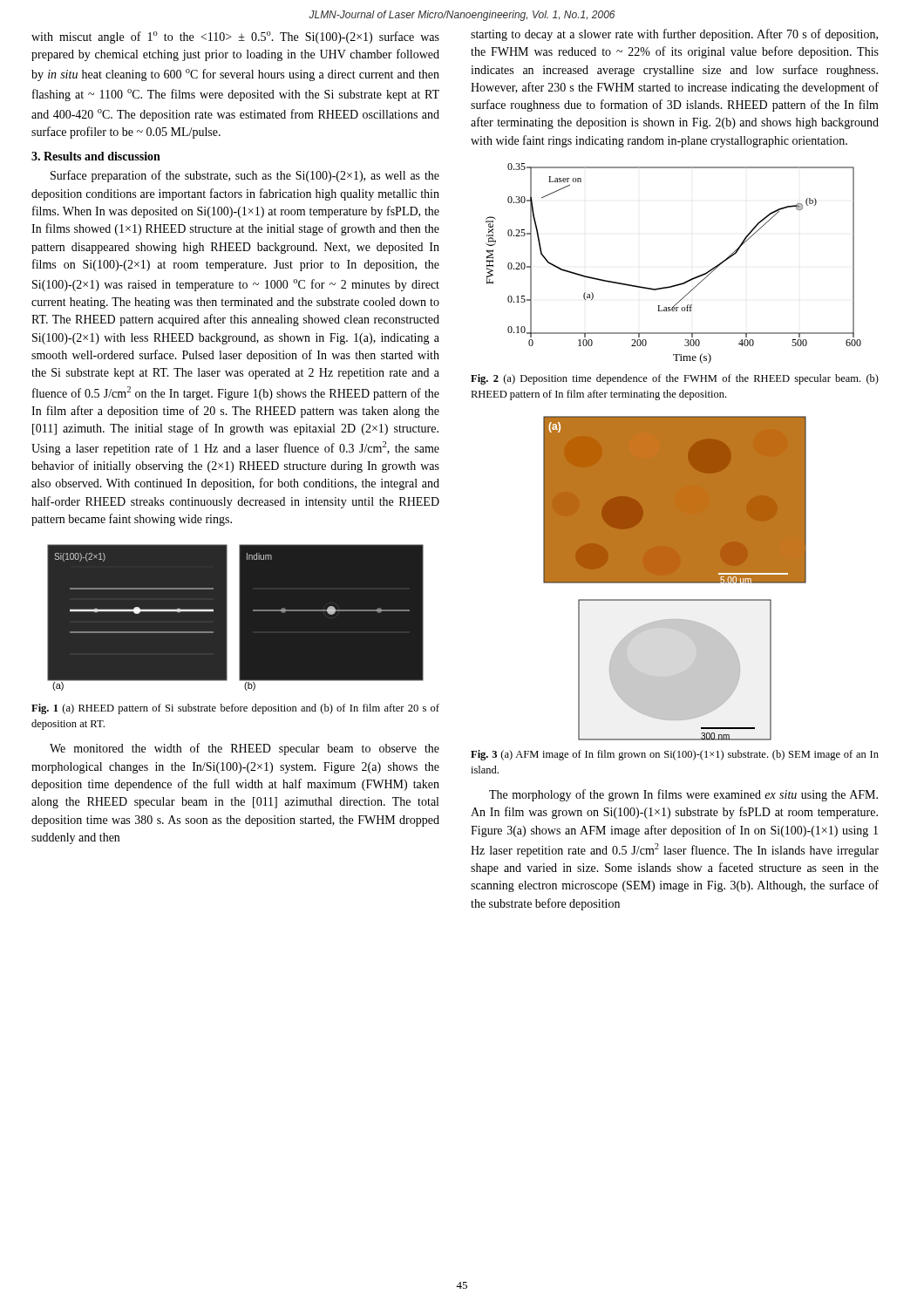924x1308 pixels.
Task: Locate the text block starting "Fig. 2 (a) Deposition time dependence"
Action: pyautogui.click(x=675, y=386)
